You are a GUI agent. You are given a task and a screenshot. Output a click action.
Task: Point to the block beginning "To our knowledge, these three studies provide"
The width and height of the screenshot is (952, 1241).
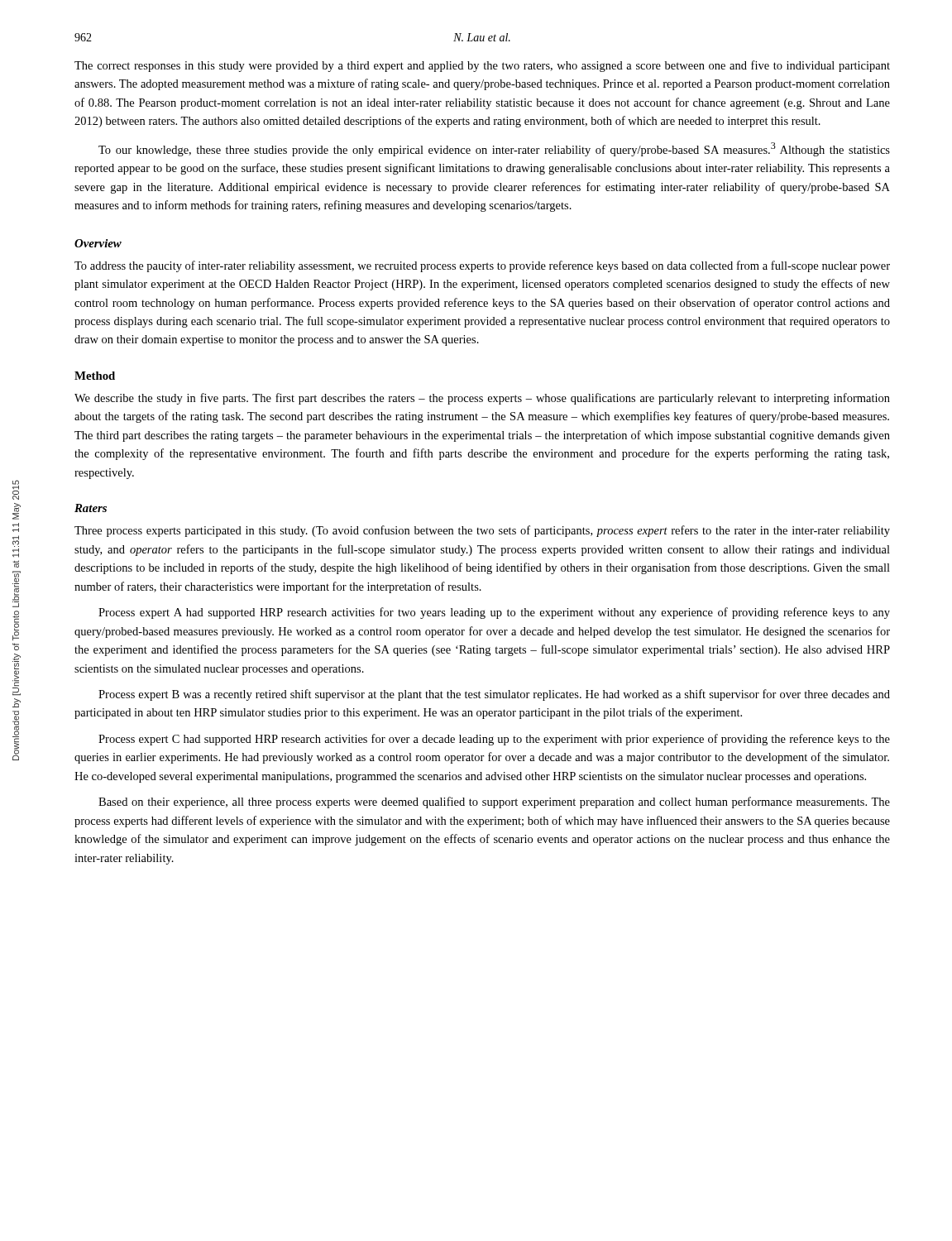482,176
